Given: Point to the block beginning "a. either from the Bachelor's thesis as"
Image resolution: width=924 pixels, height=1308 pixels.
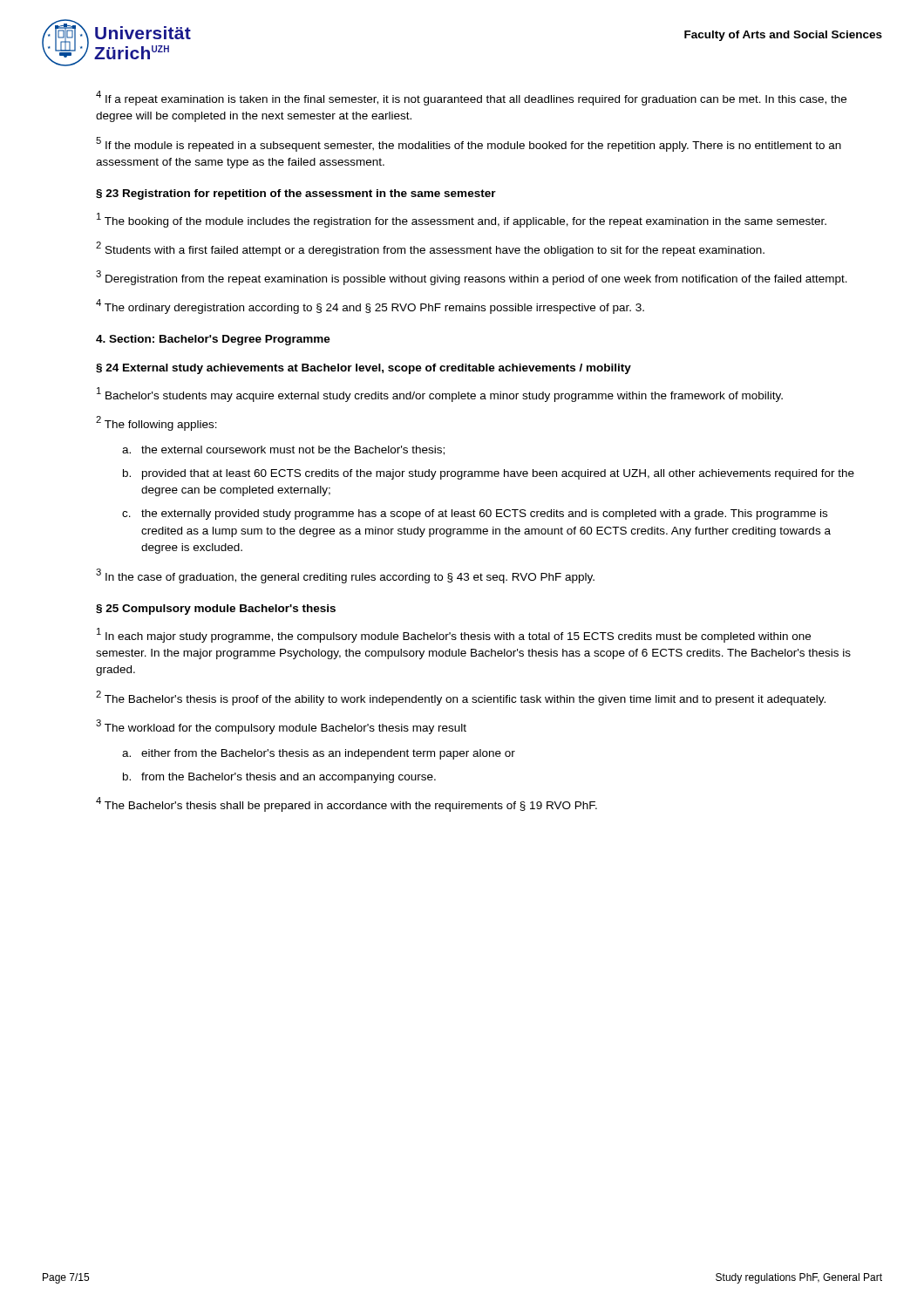Looking at the screenshot, I should (490, 753).
